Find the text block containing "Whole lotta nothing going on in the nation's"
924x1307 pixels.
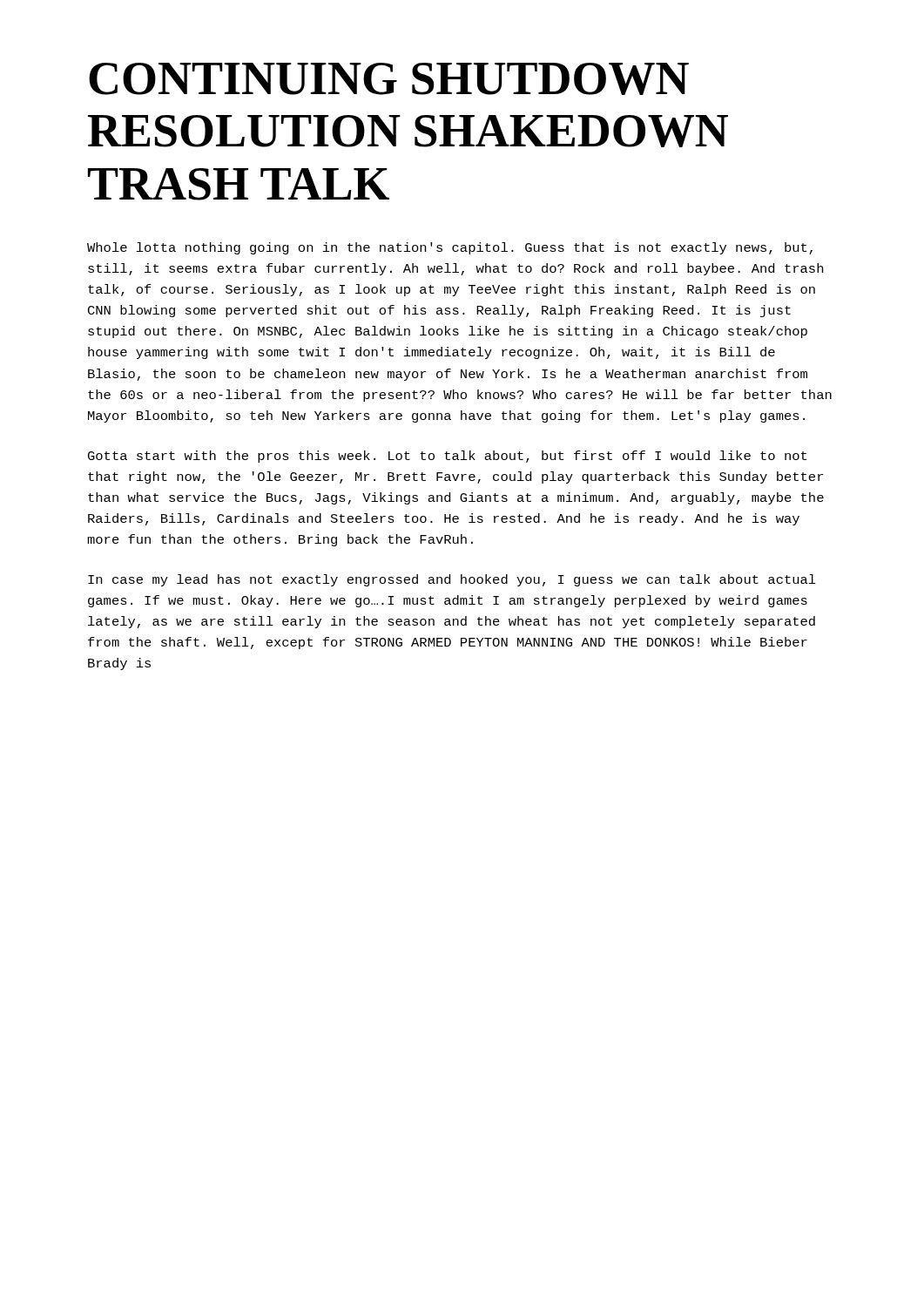click(x=460, y=332)
